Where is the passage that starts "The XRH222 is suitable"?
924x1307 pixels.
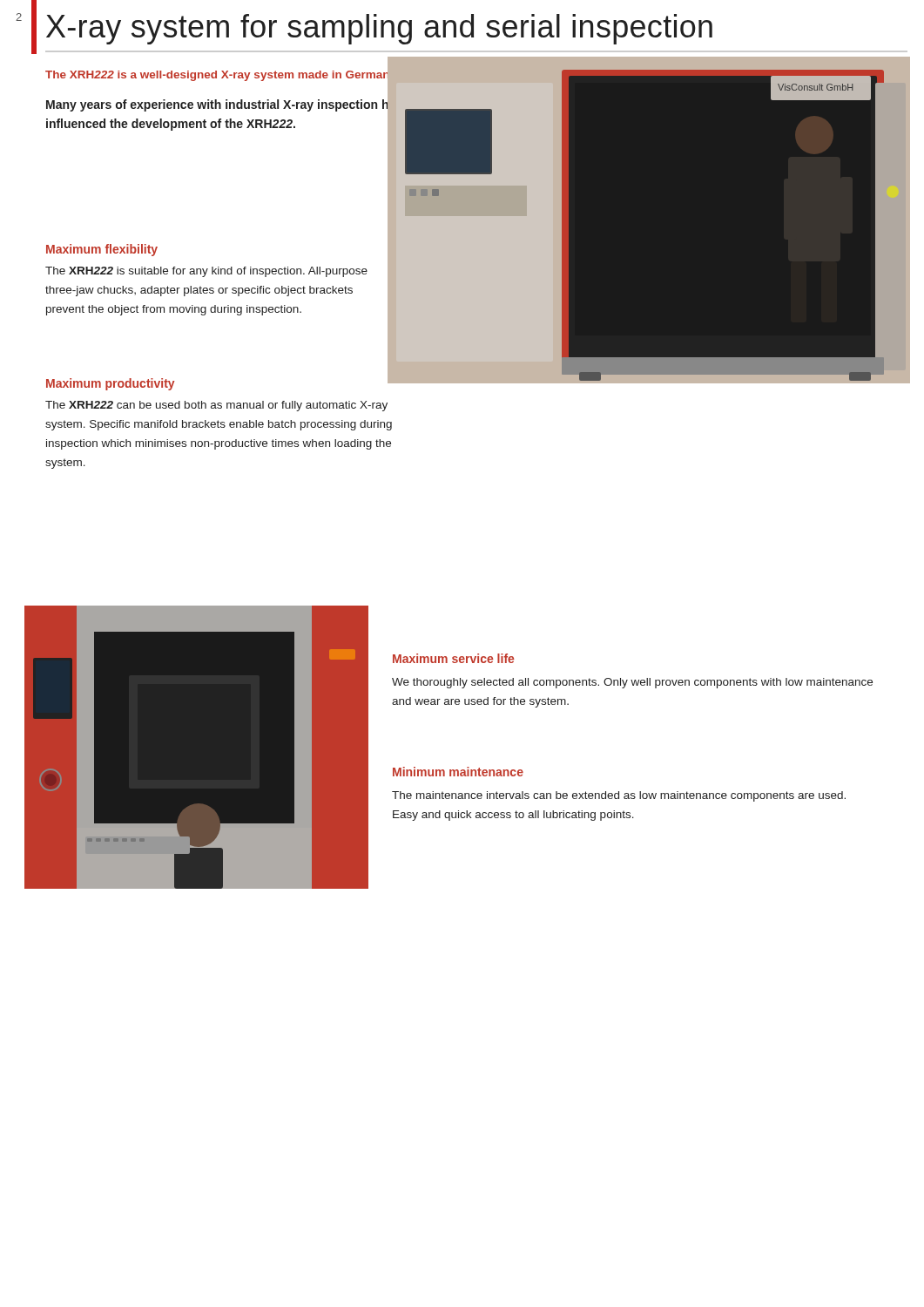pos(209,290)
